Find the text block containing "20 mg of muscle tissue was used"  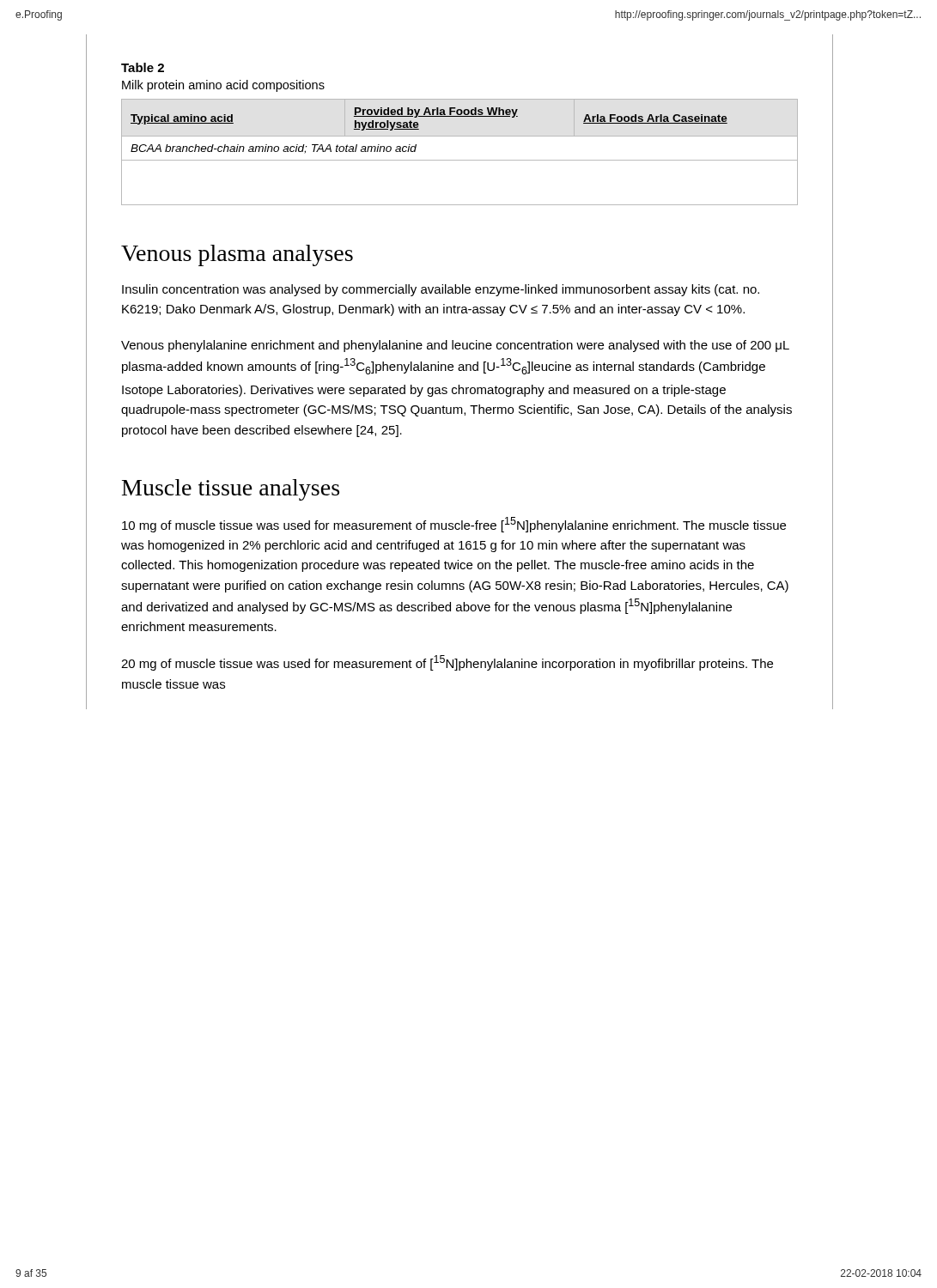[x=447, y=672]
